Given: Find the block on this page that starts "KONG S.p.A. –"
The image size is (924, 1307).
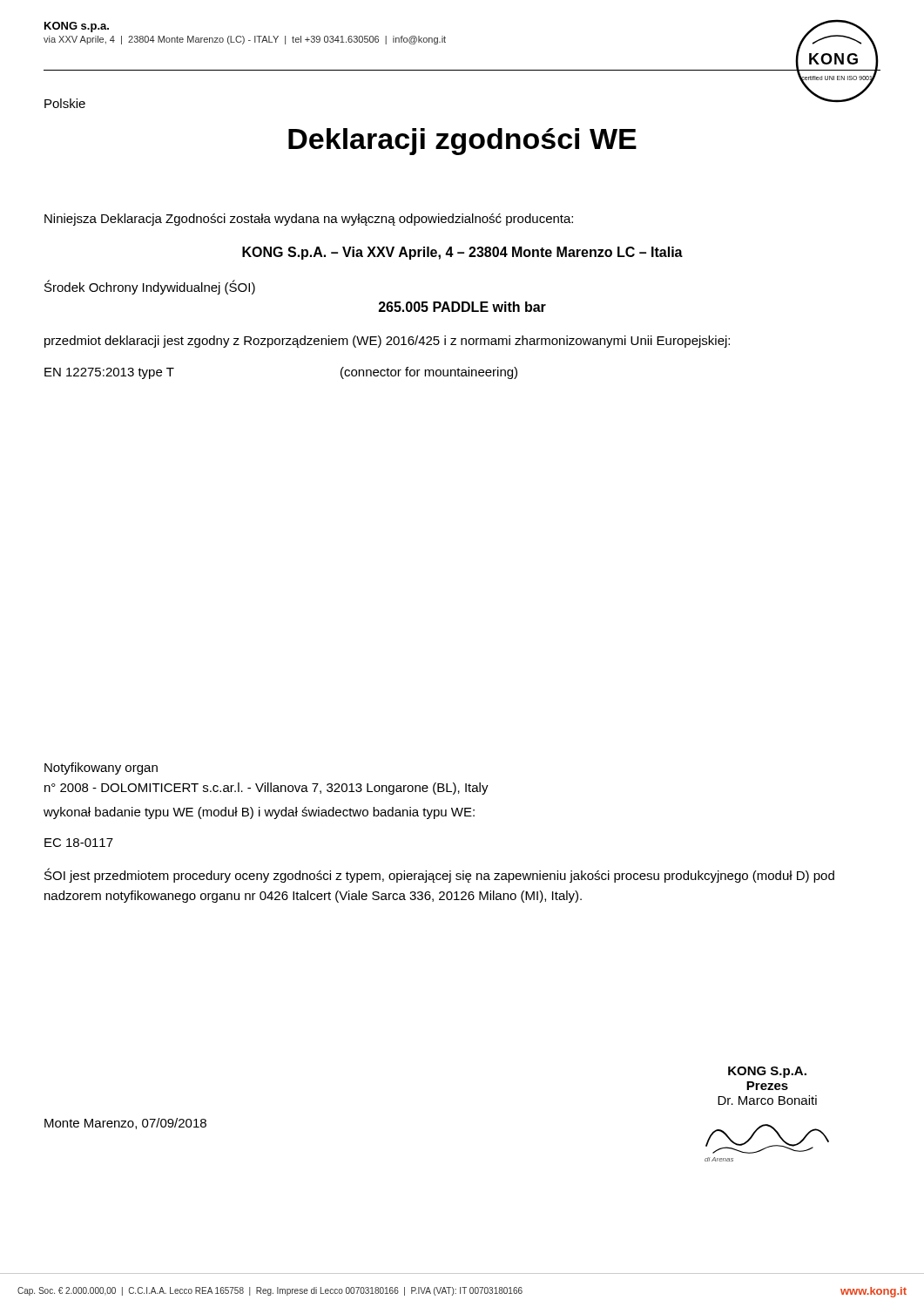Looking at the screenshot, I should [x=462, y=252].
